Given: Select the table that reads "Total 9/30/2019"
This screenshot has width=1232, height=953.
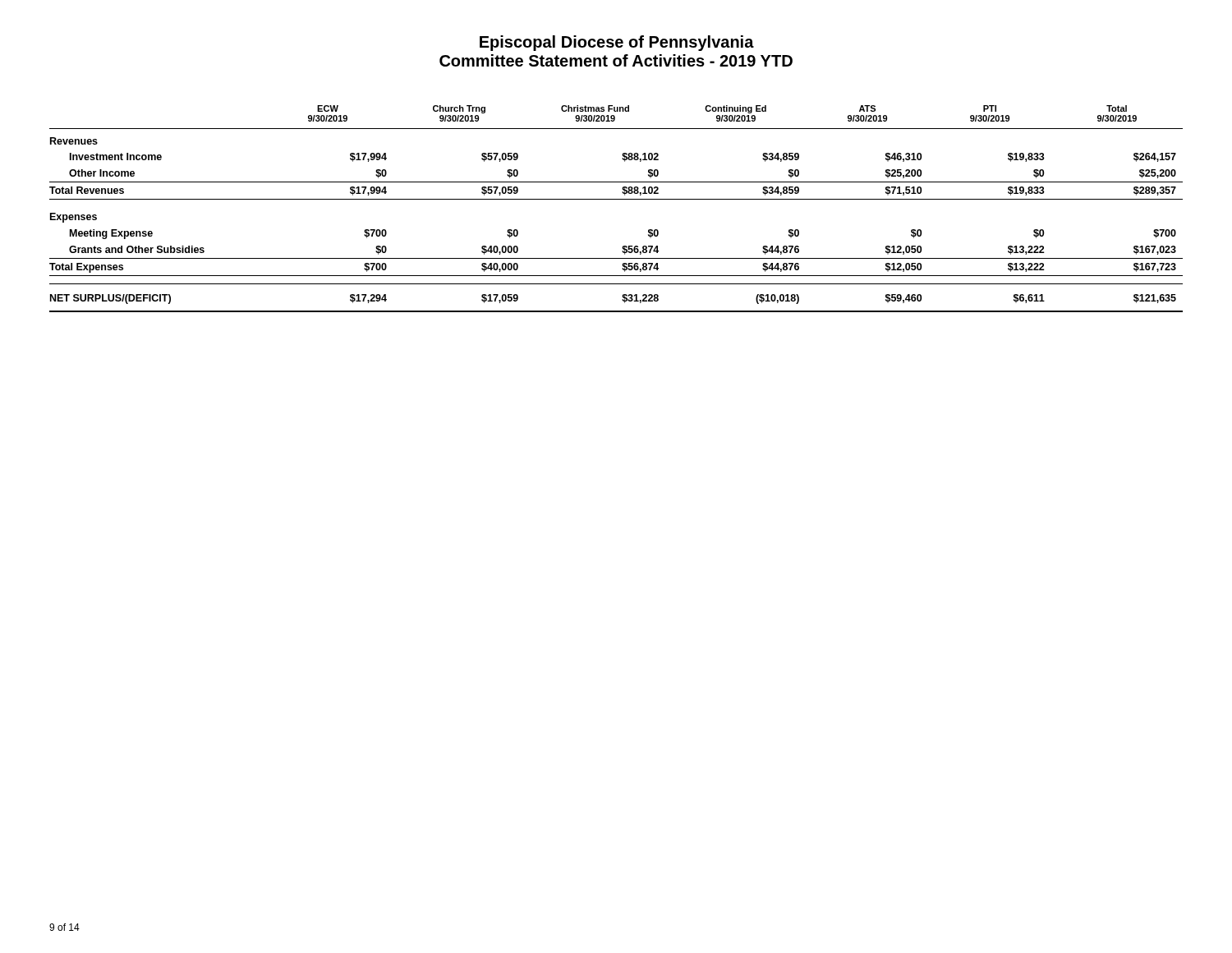Looking at the screenshot, I should point(616,206).
